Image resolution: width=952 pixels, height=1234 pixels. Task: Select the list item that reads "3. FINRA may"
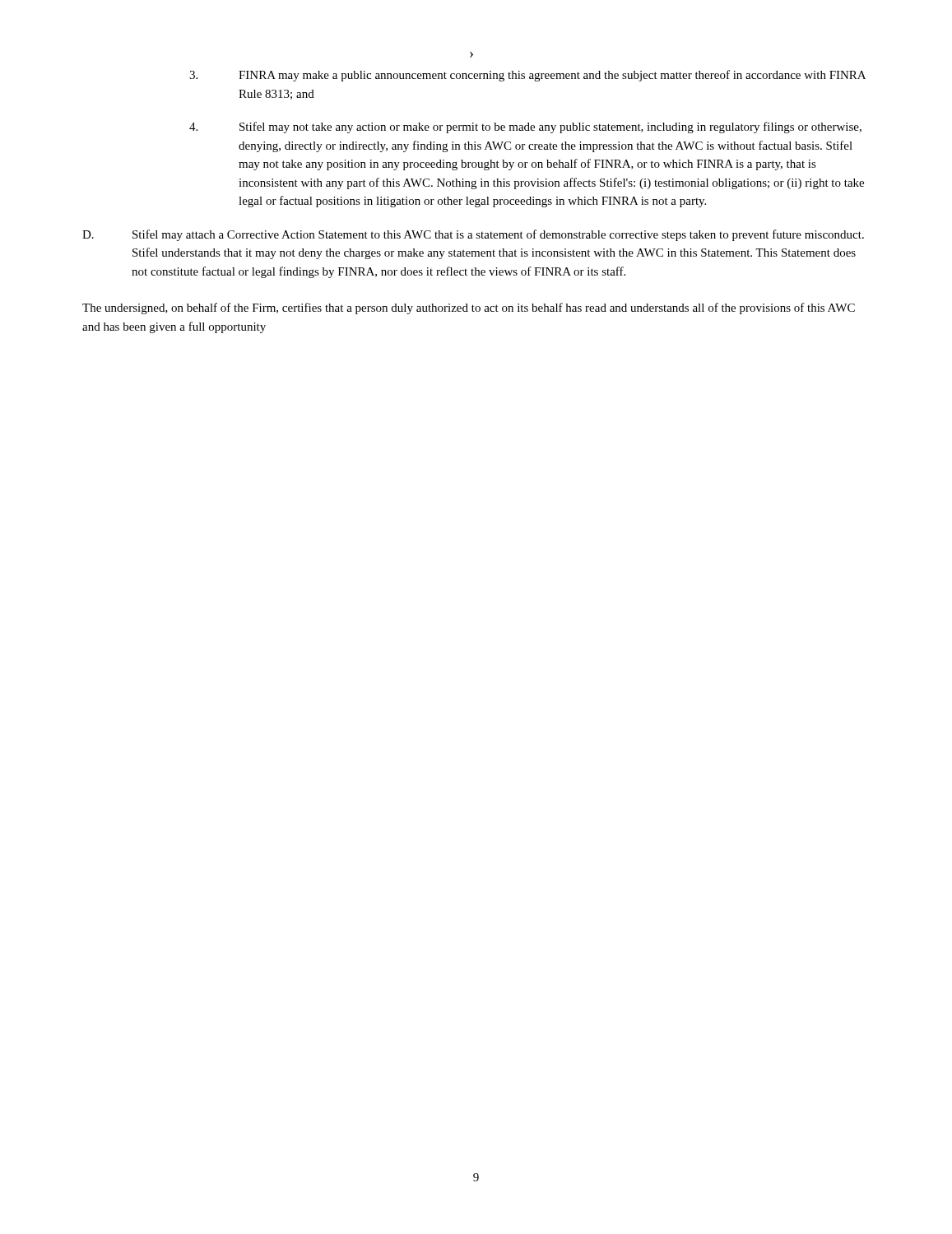click(530, 84)
